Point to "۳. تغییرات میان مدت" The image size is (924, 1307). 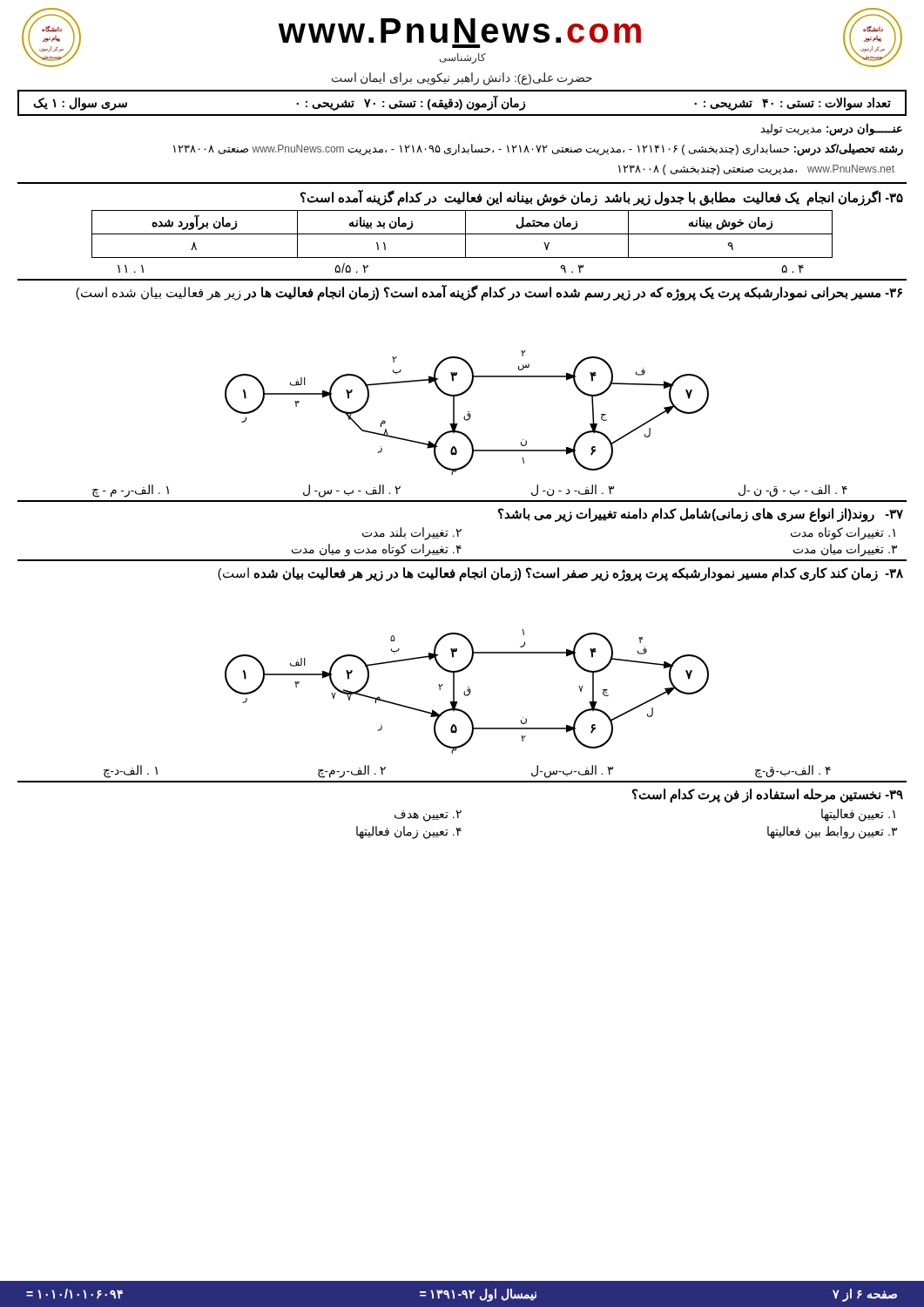point(845,550)
